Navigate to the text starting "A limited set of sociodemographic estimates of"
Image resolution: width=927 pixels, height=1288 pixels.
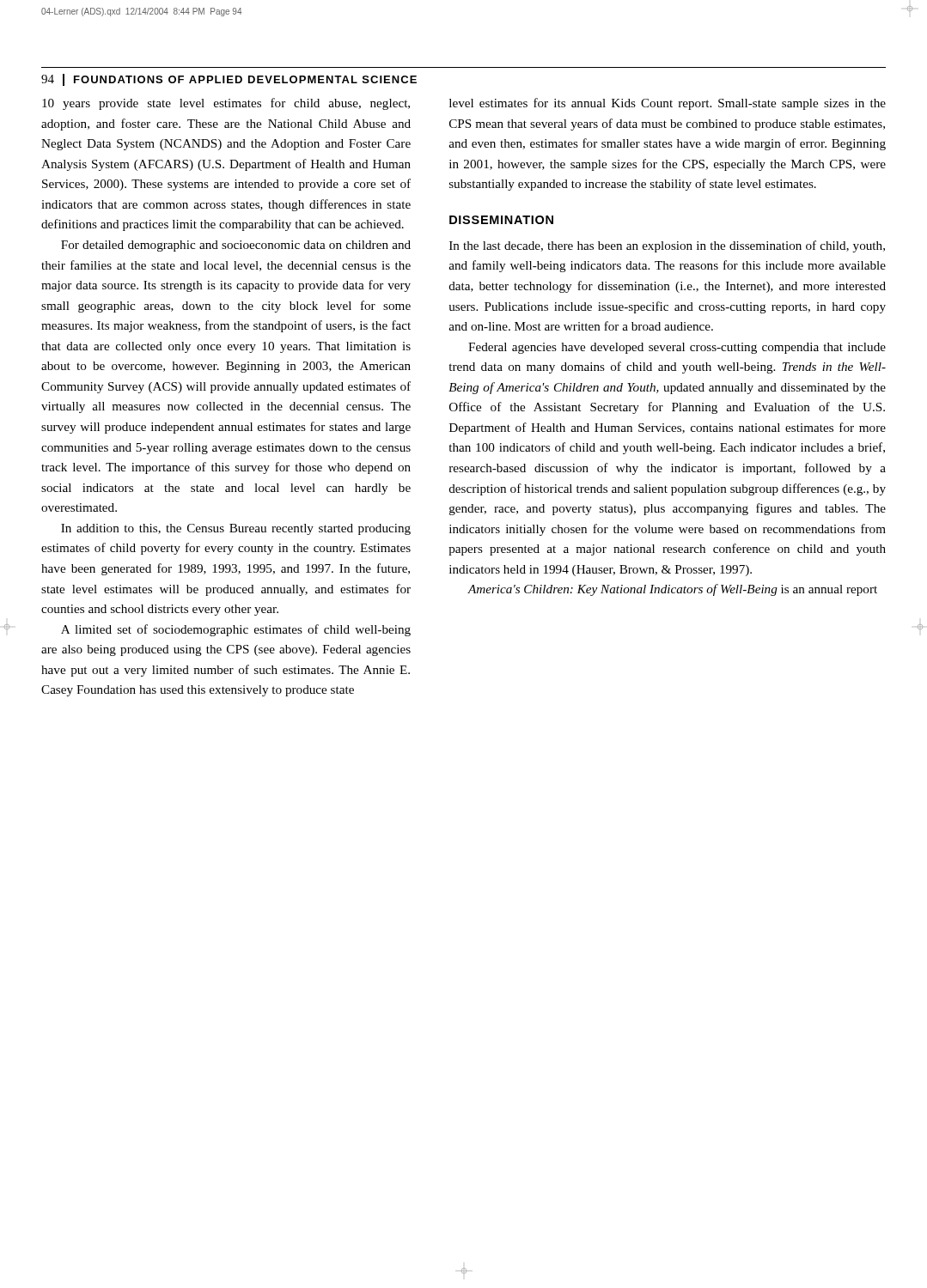click(226, 659)
